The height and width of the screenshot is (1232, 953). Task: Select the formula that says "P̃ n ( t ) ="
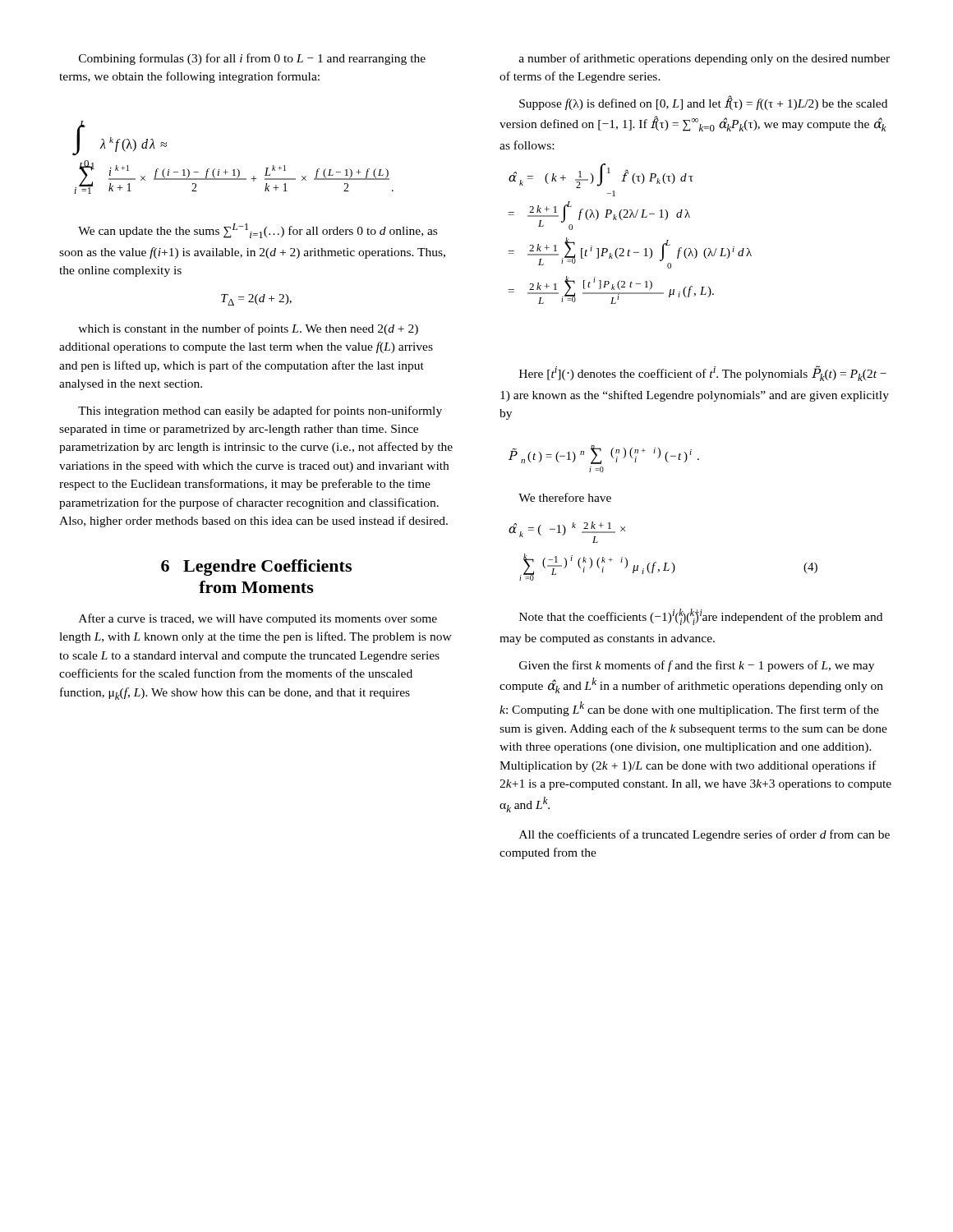coord(664,456)
